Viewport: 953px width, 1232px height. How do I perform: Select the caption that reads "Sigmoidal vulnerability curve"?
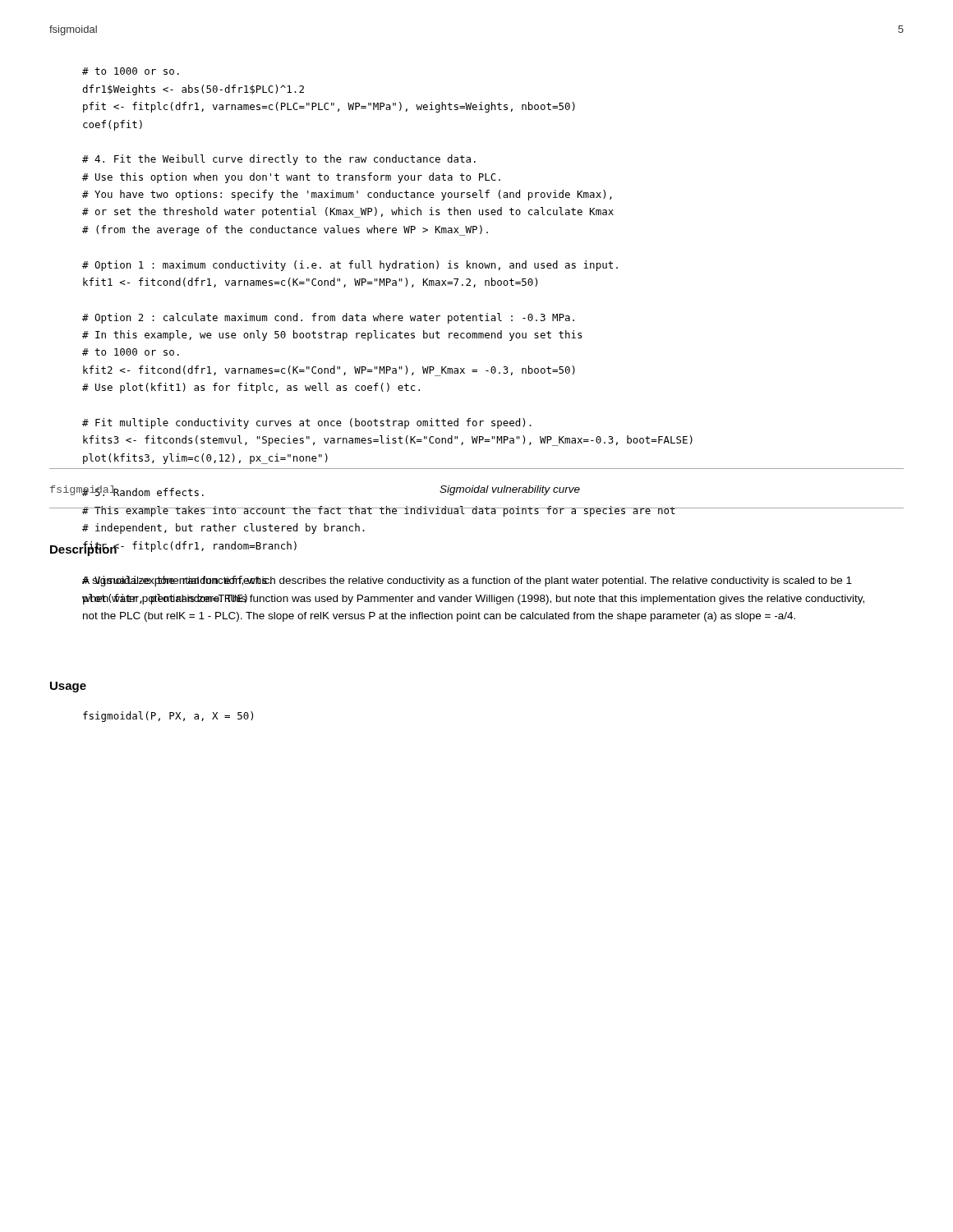coord(510,489)
